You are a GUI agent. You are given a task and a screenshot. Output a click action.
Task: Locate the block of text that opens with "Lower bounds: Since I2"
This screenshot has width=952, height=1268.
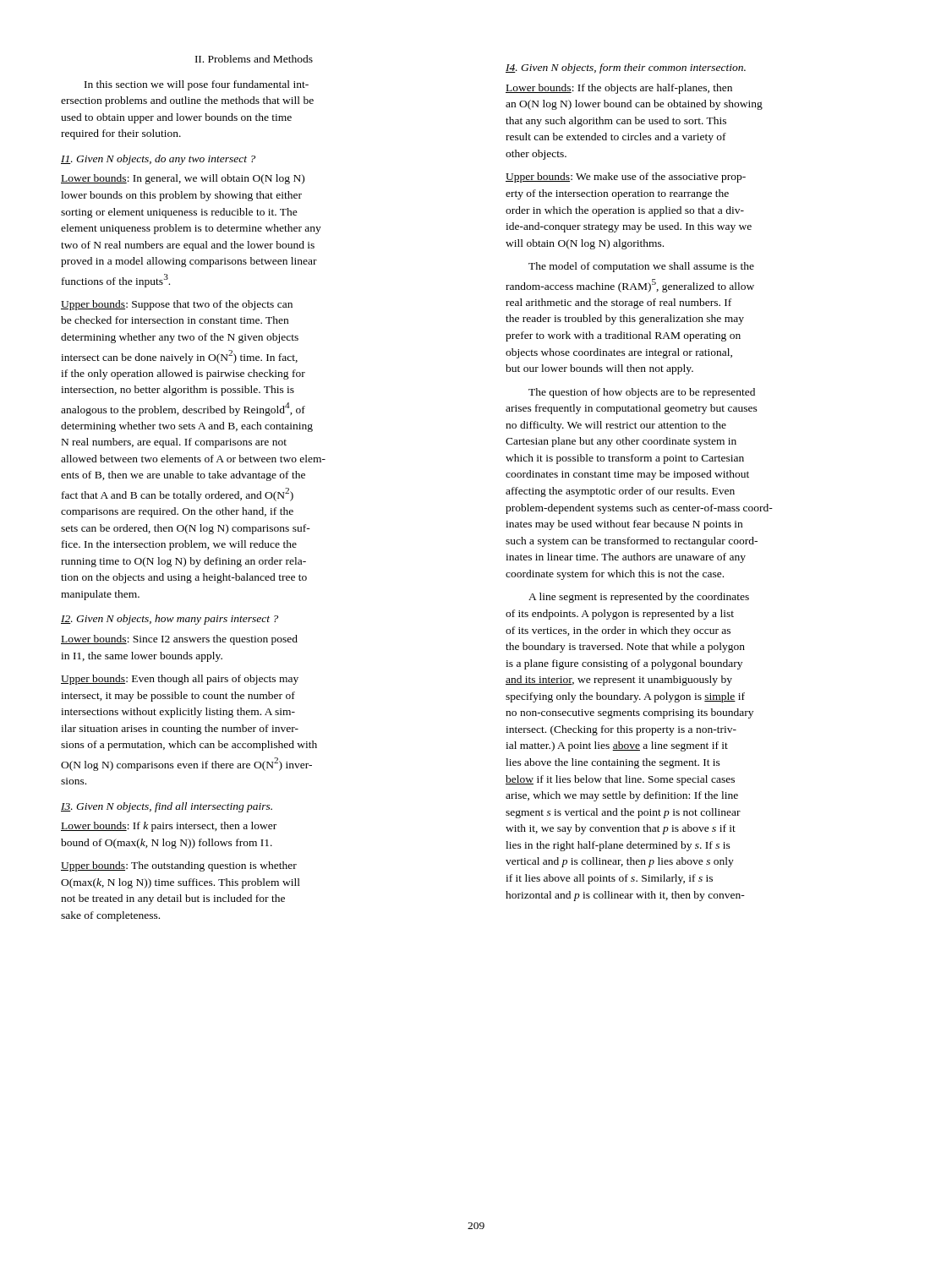[x=254, y=647]
